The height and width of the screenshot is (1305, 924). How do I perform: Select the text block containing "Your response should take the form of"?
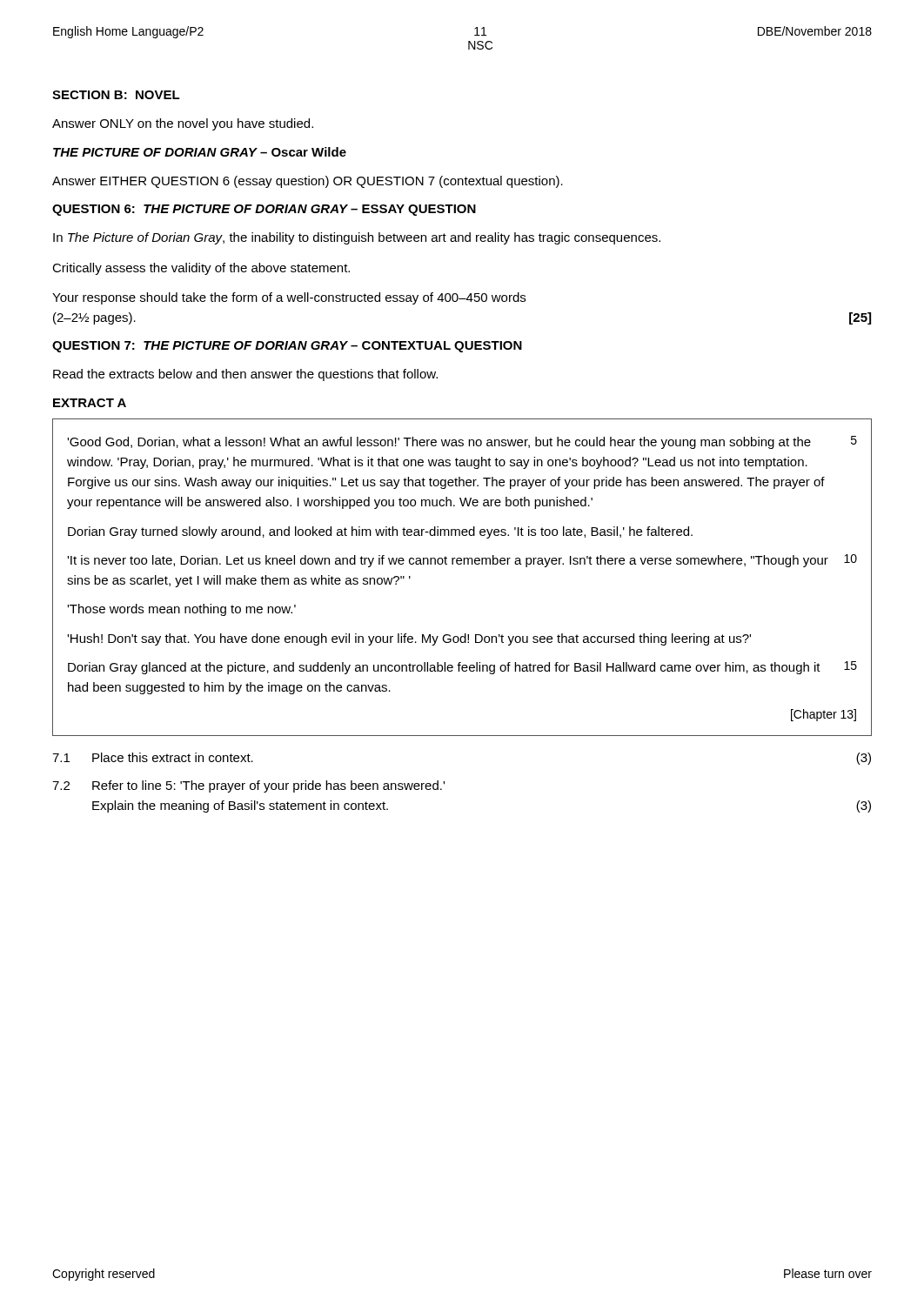(x=462, y=308)
